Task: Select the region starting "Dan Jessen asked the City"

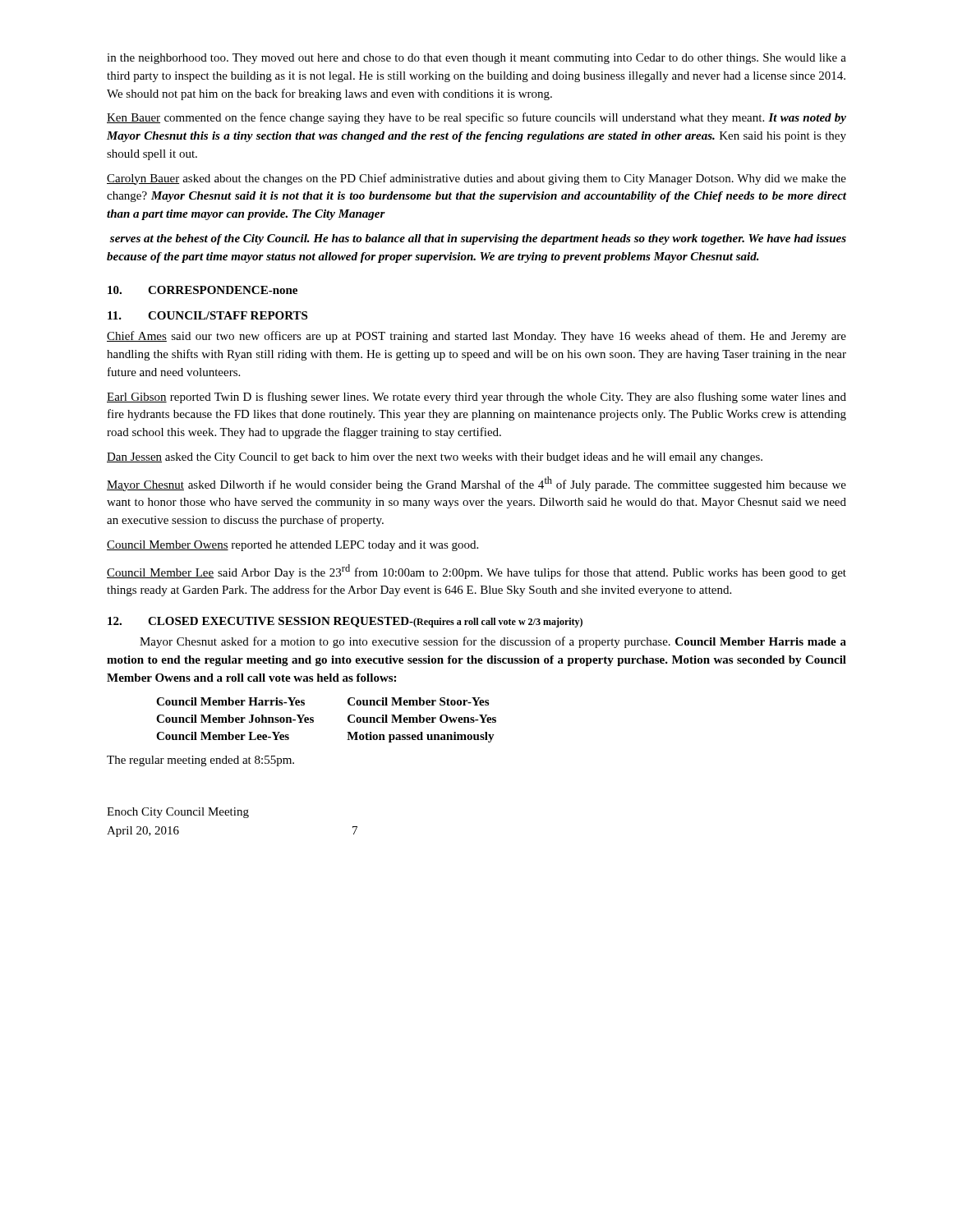Action: (x=476, y=457)
